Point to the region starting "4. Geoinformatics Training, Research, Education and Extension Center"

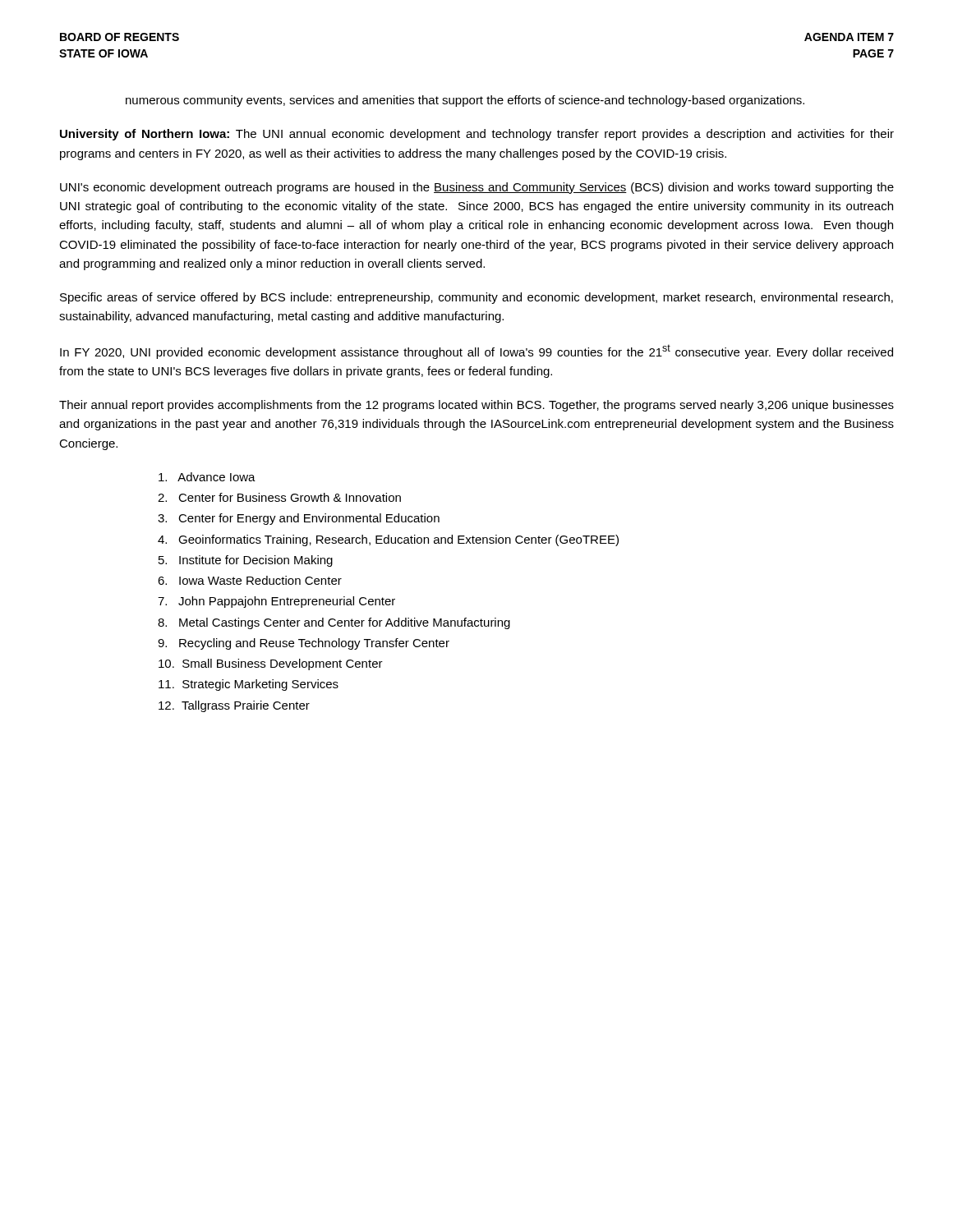[389, 539]
